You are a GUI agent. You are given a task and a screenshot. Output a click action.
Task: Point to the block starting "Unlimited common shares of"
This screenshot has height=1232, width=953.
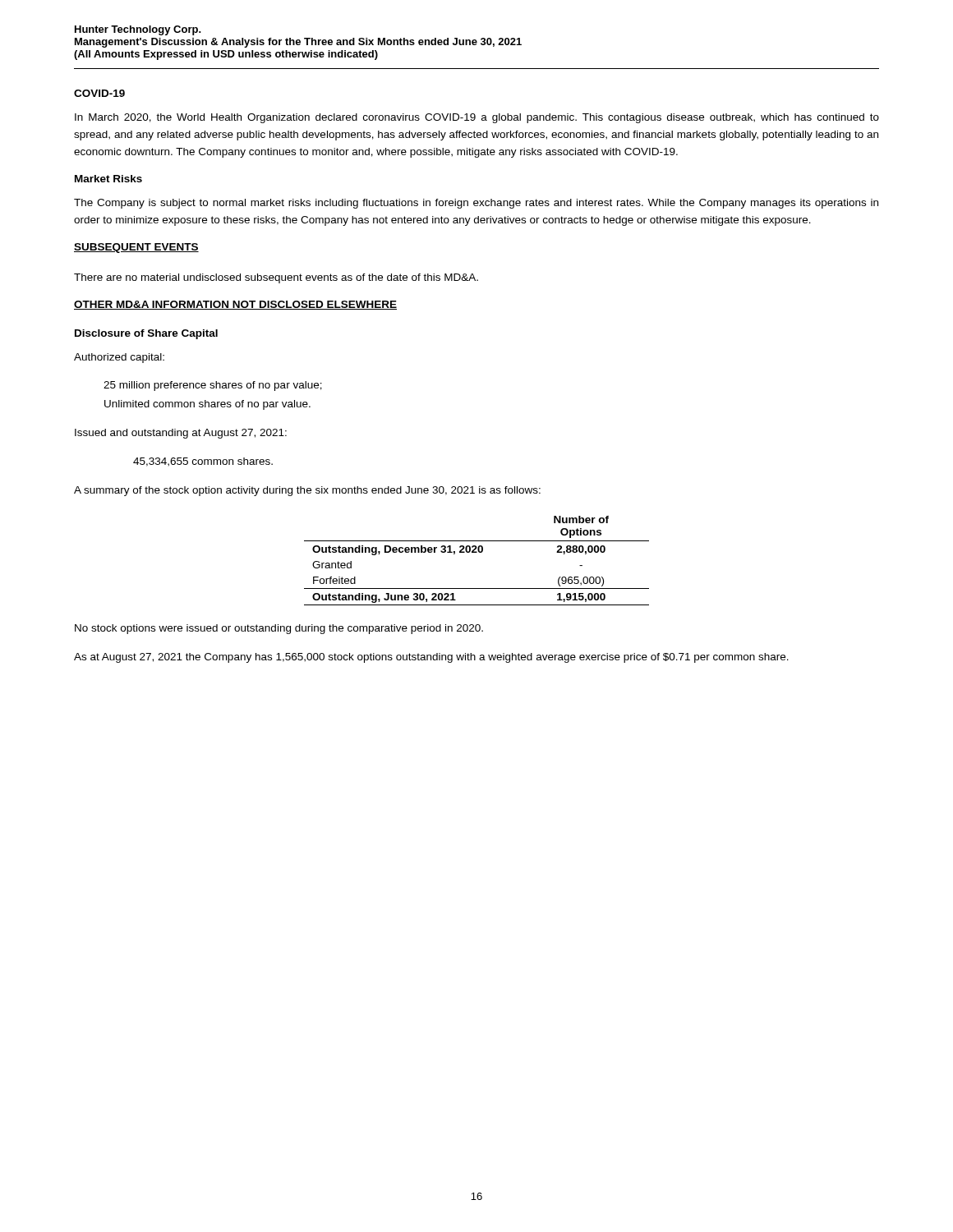coord(207,404)
